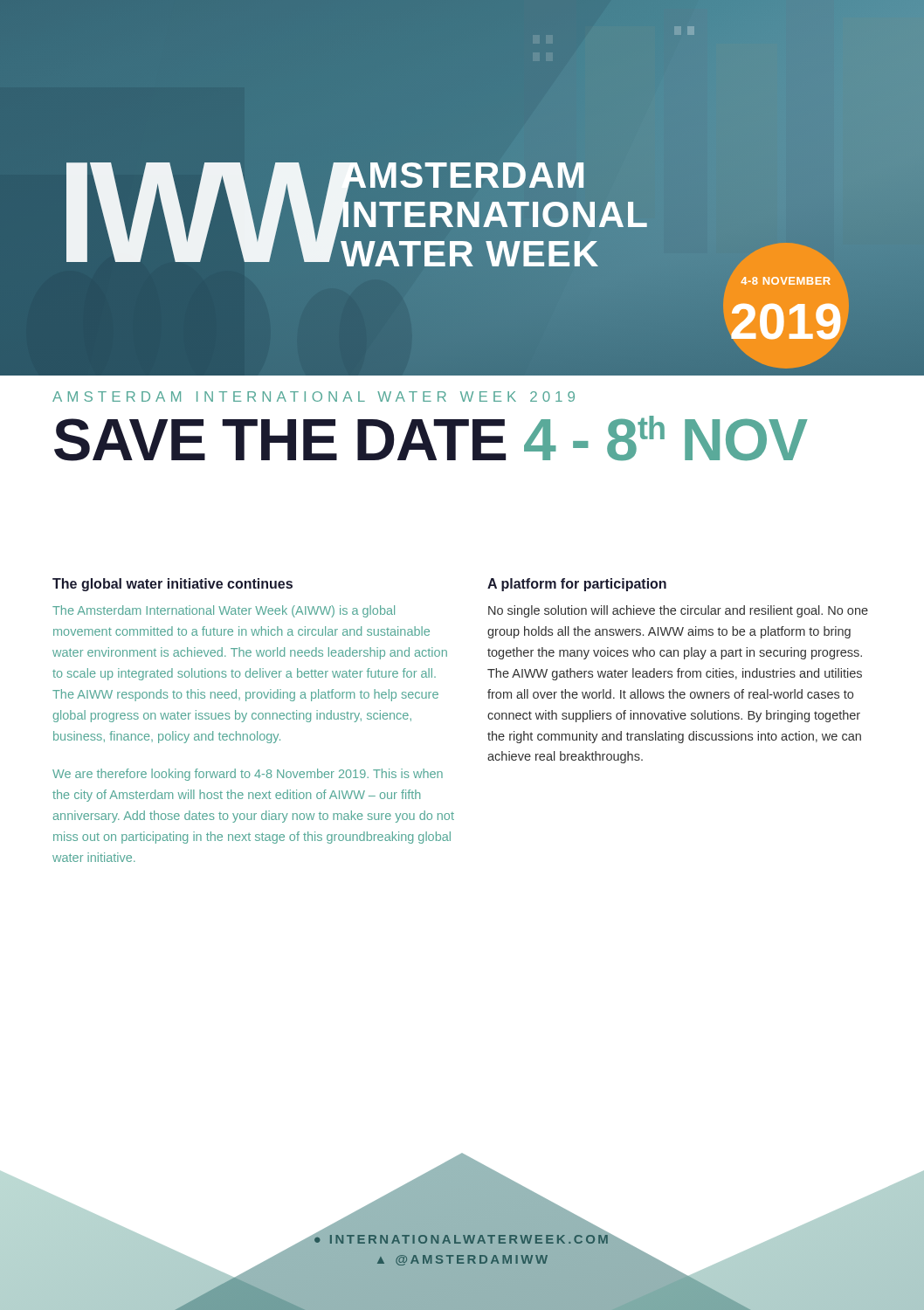Locate the title that opens with "AMSTERDAM INTERNATIONAL WATER WEEK 2019 SAVE"
Image resolution: width=924 pixels, height=1310 pixels.
(x=462, y=429)
